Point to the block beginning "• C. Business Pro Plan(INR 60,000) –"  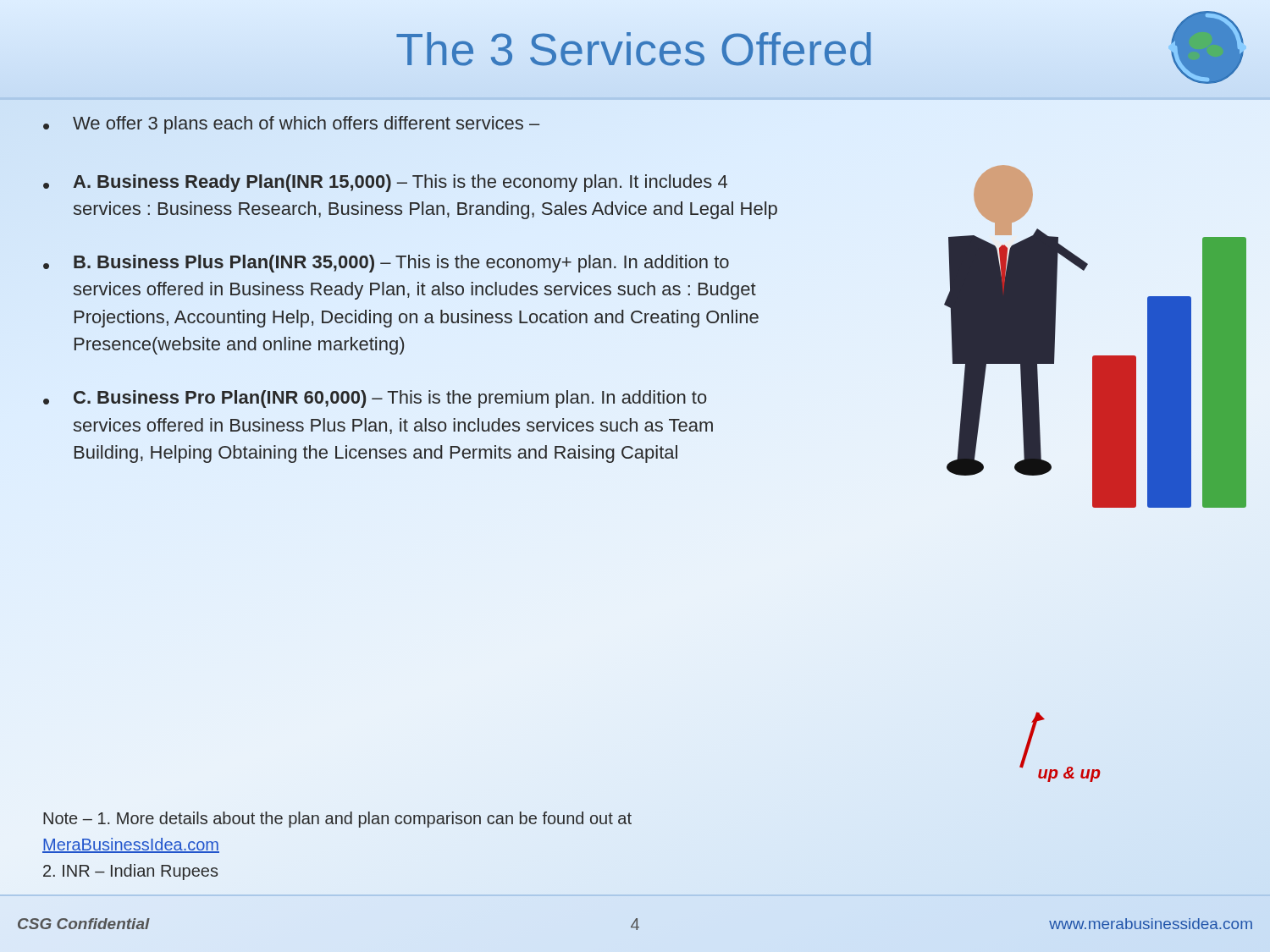tap(411, 425)
